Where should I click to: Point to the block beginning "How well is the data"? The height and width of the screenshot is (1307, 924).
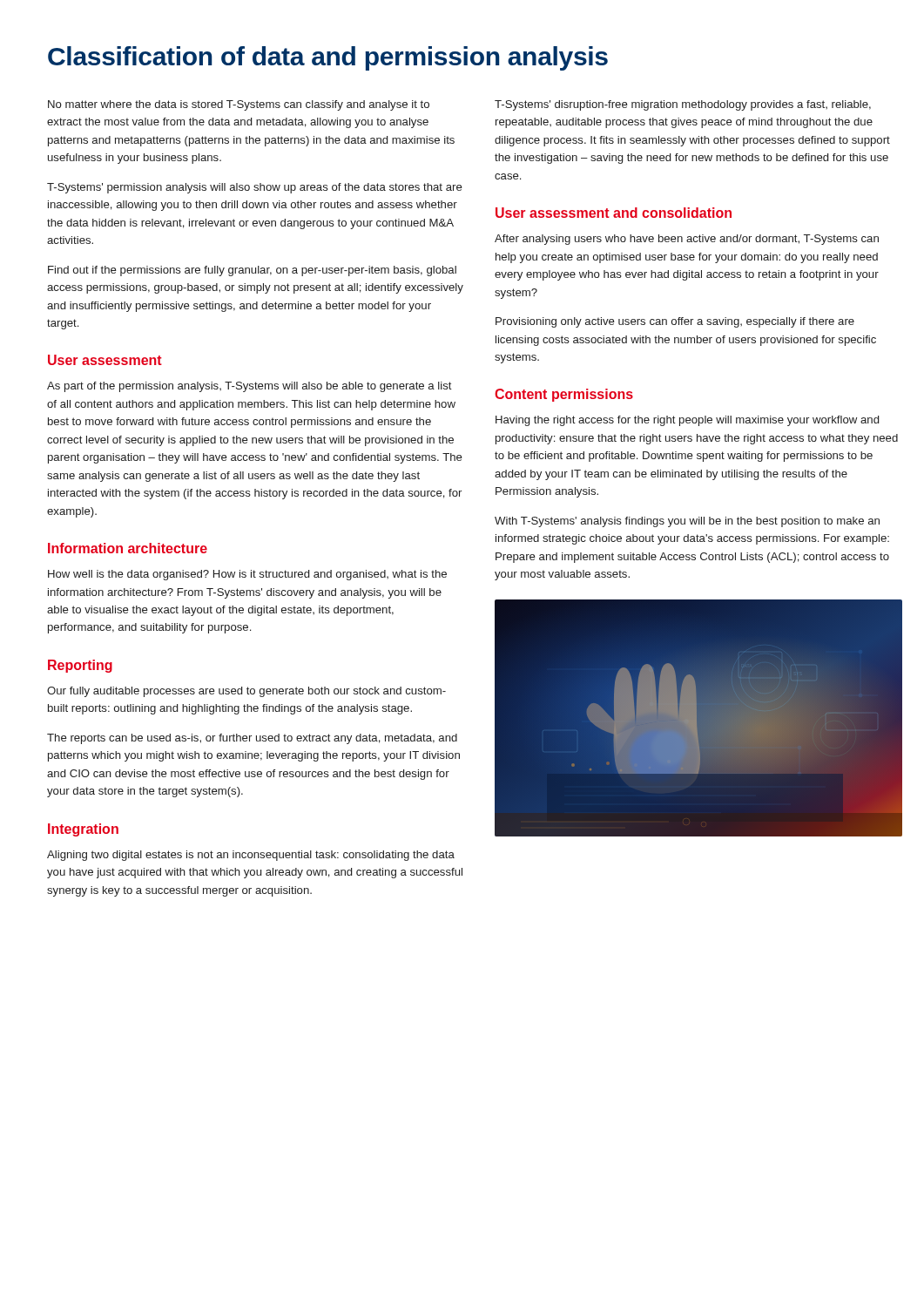point(255,601)
